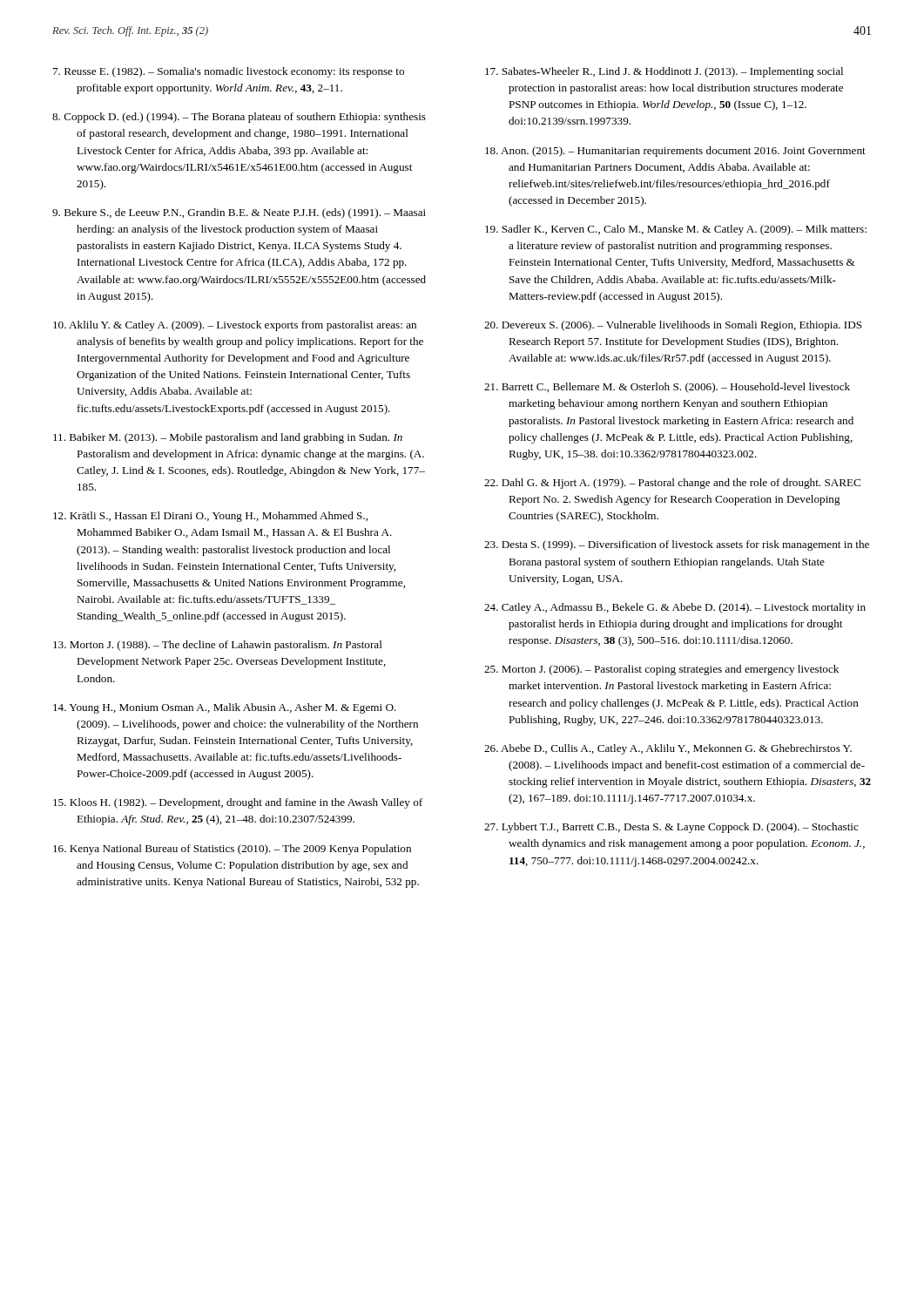Find the text block starting "24. Catley A., Admassu"
Viewport: 924px width, 1307px height.
click(x=675, y=623)
